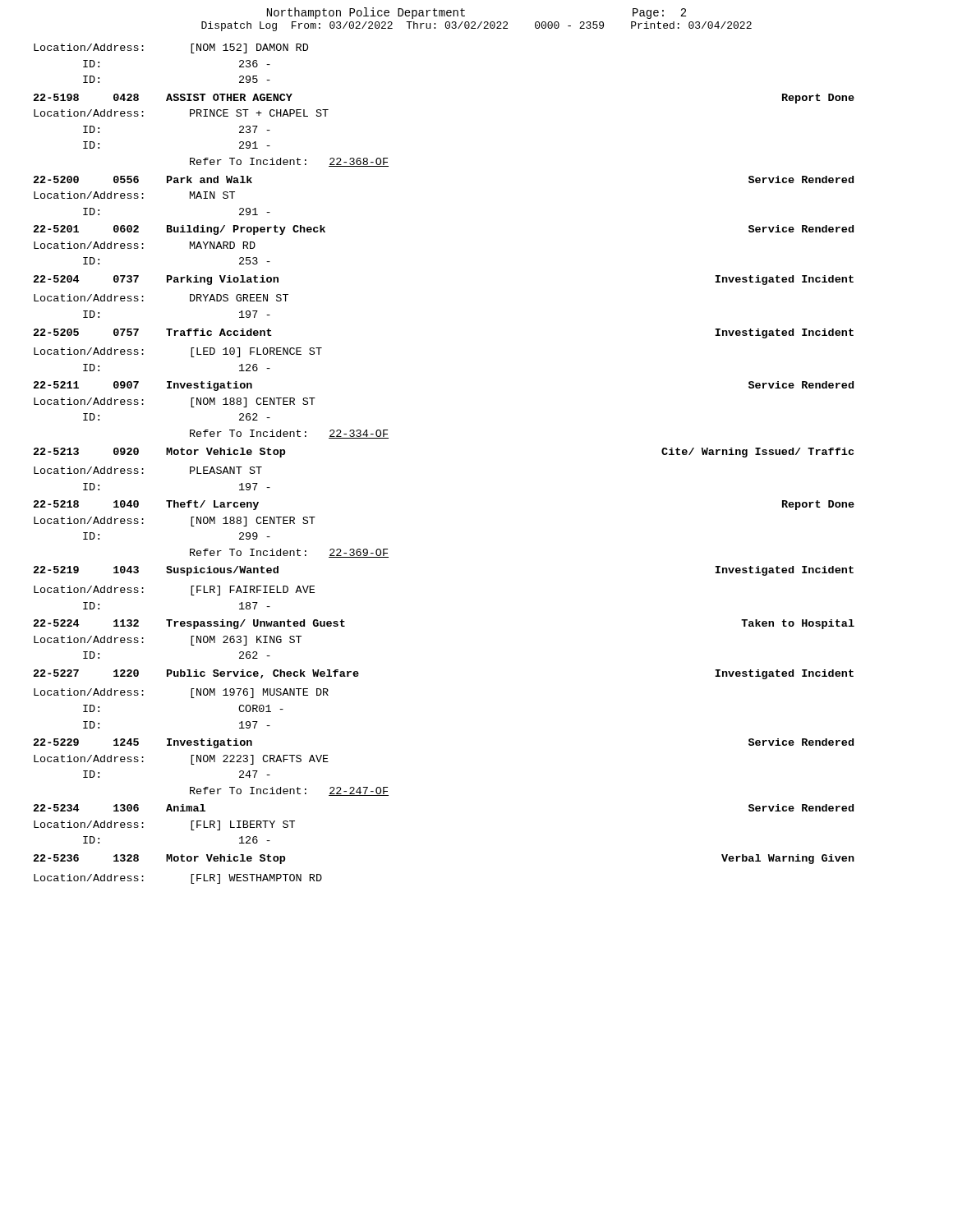Navigate to the text starting "22-5236 1328 Motor Vehicle Stop Verbal Warning Given"

coord(57,859)
